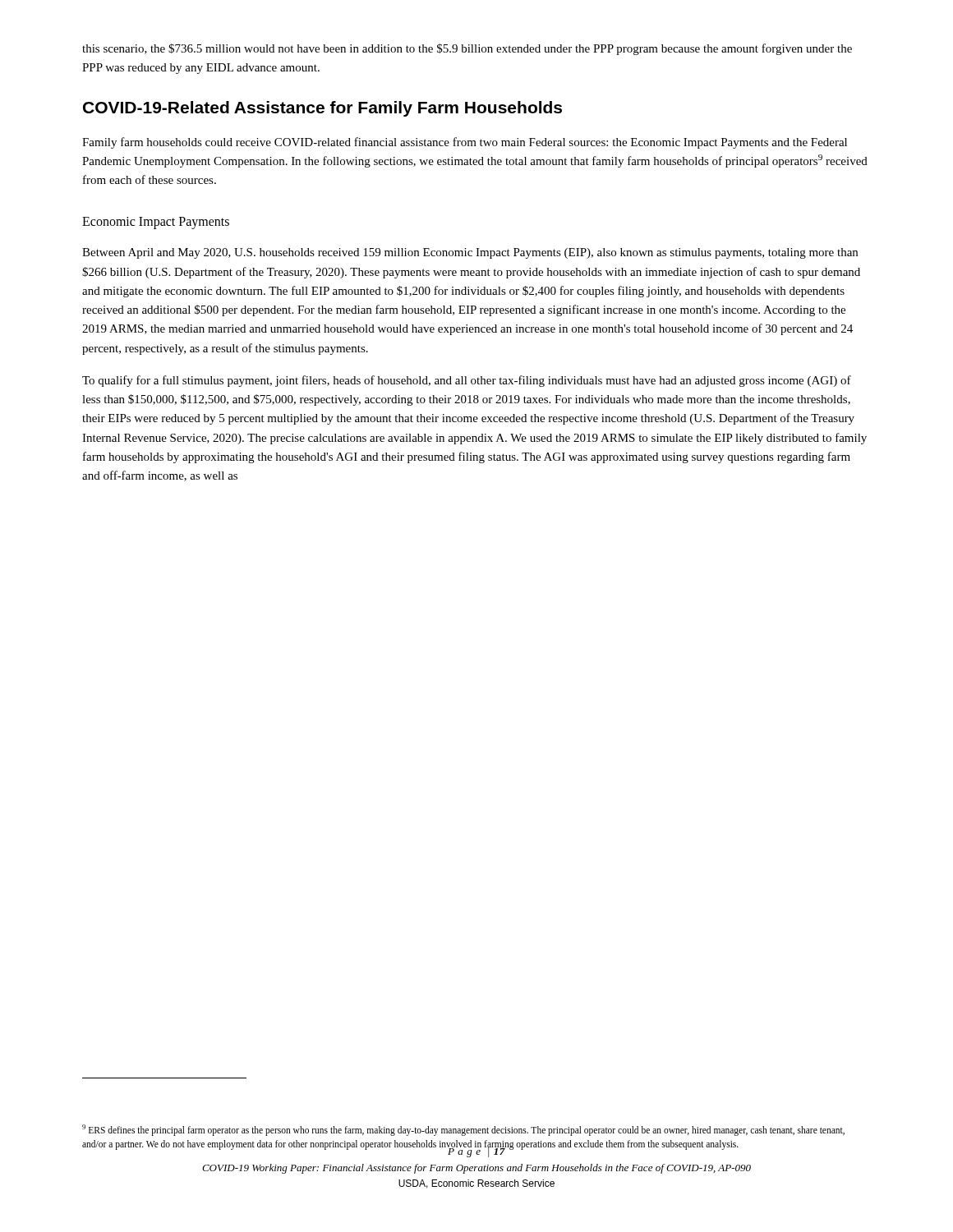Click on the section header with the text "COVID-19-Related Assistance for Family"
Image resolution: width=953 pixels, height=1232 pixels.
[x=322, y=107]
